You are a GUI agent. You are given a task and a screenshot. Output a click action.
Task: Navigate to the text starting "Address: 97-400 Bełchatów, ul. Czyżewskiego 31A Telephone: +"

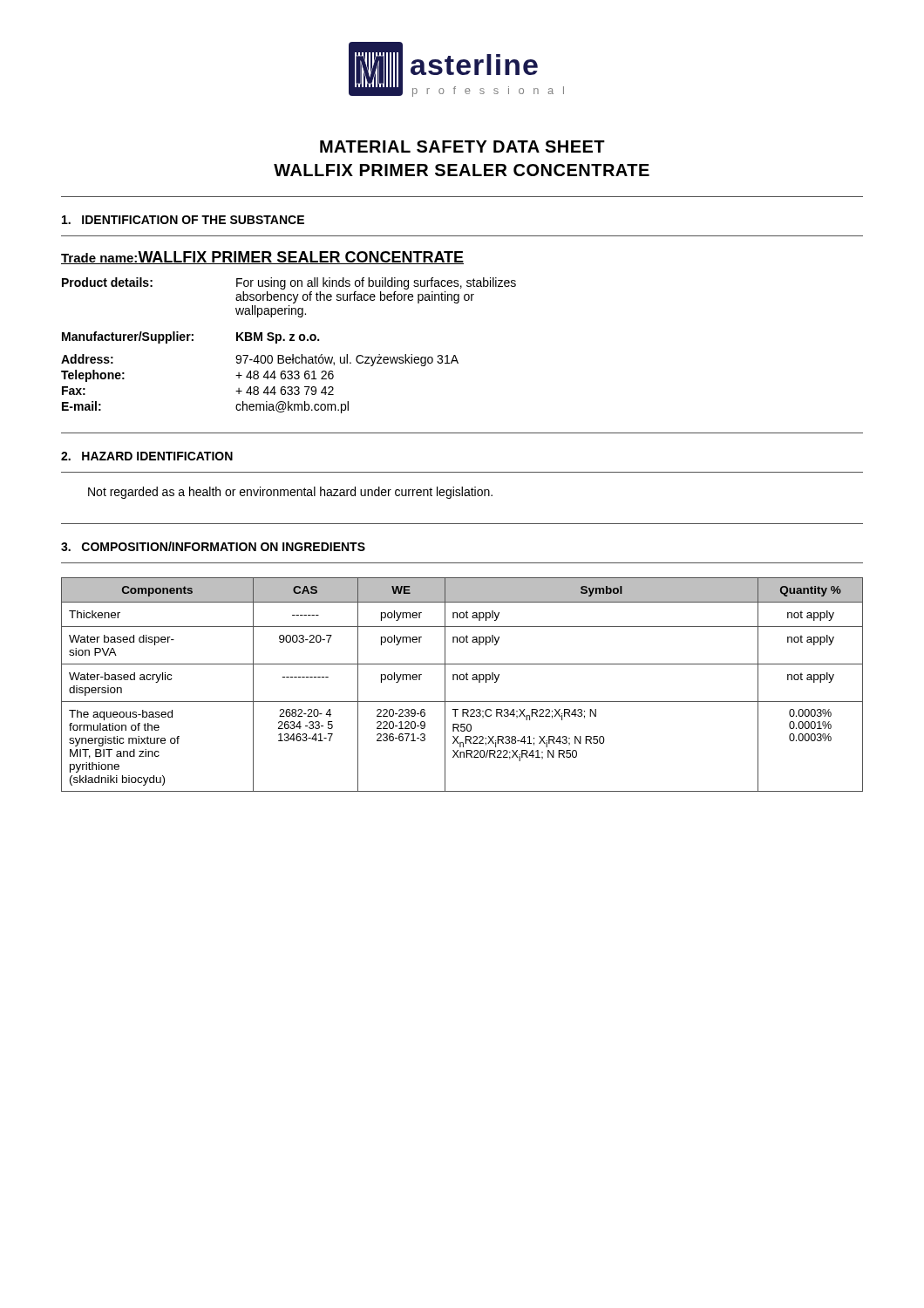260,360
